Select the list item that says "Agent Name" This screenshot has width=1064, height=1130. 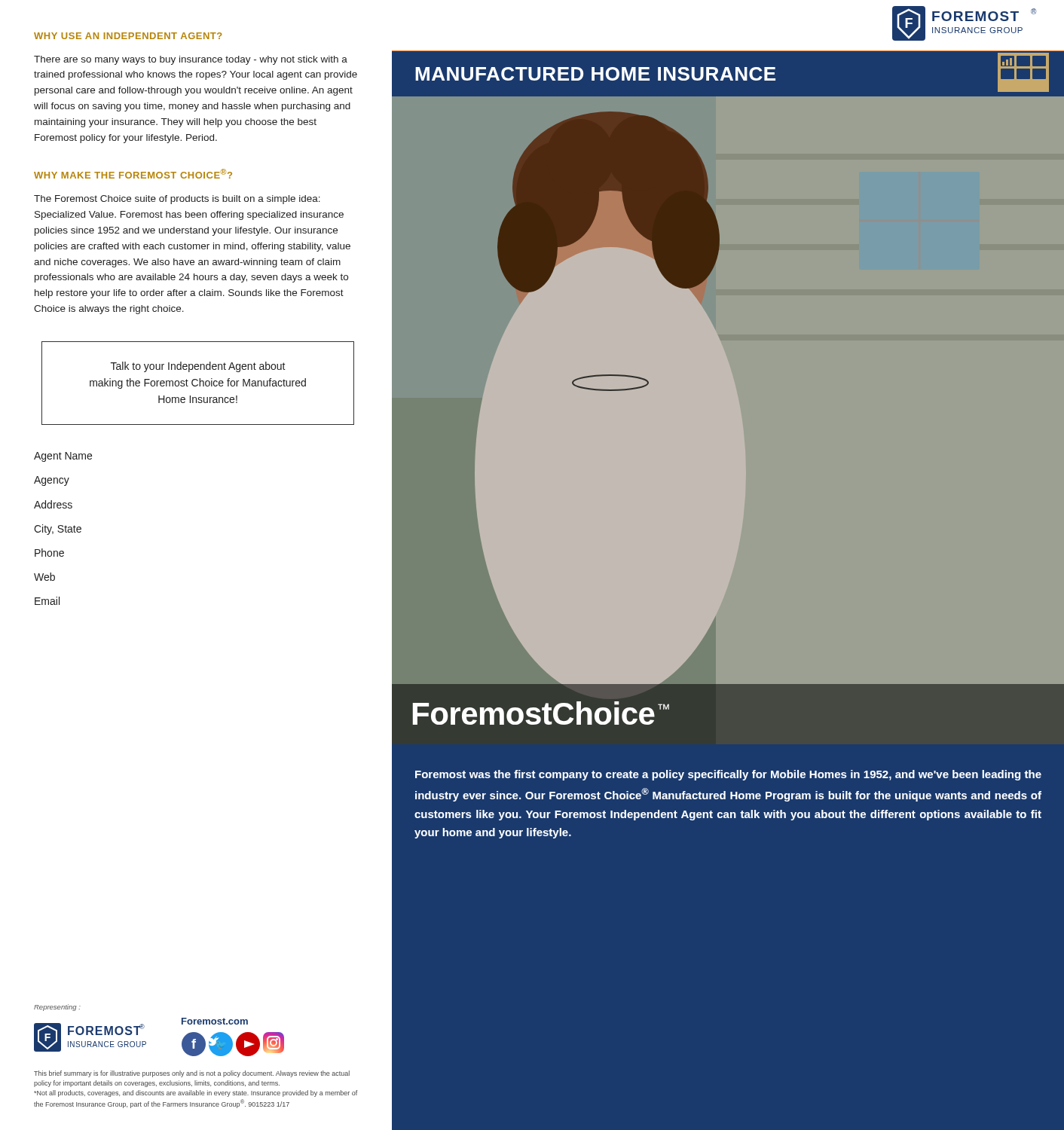[63, 457]
